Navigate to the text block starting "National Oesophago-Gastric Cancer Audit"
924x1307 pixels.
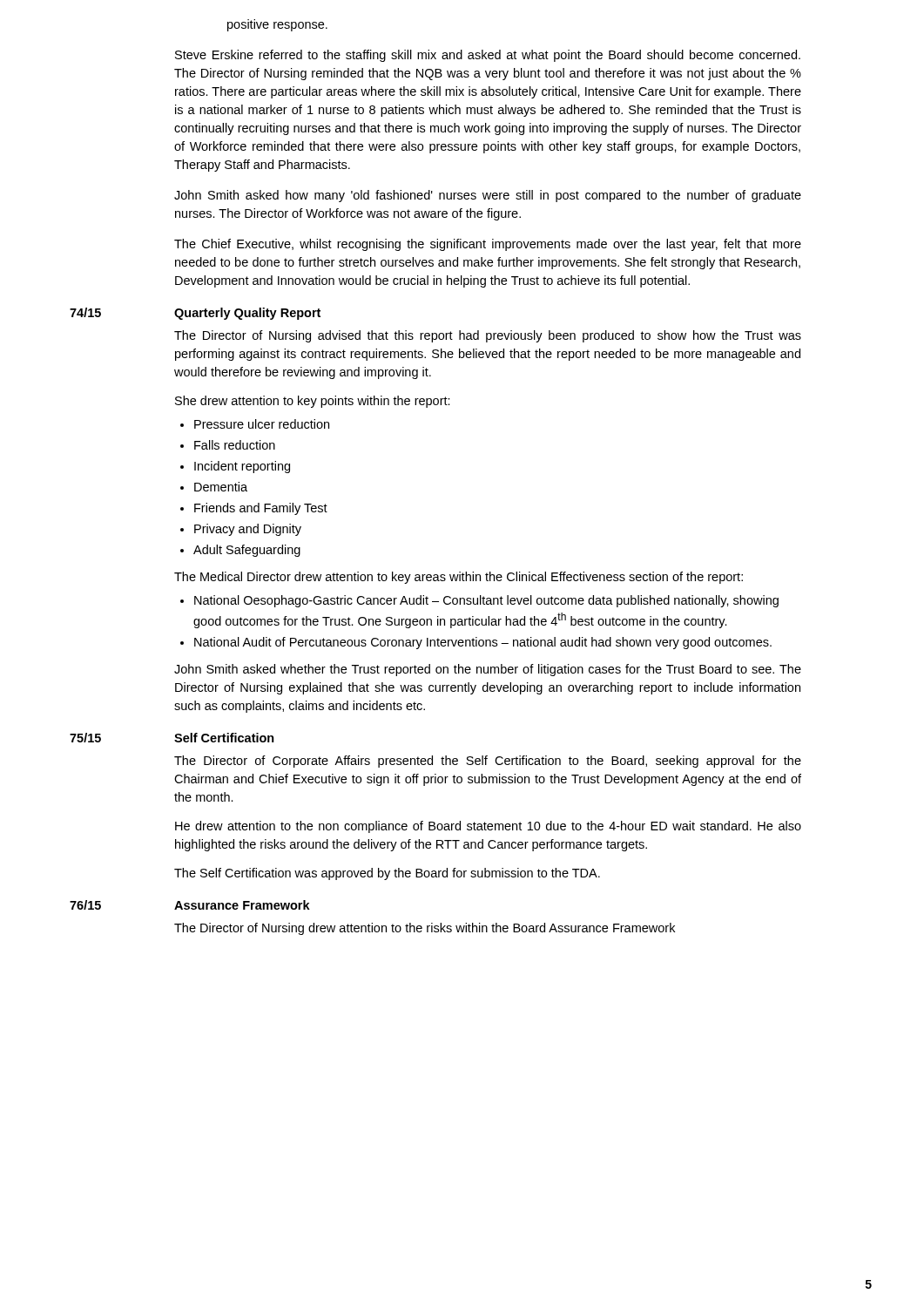click(497, 611)
